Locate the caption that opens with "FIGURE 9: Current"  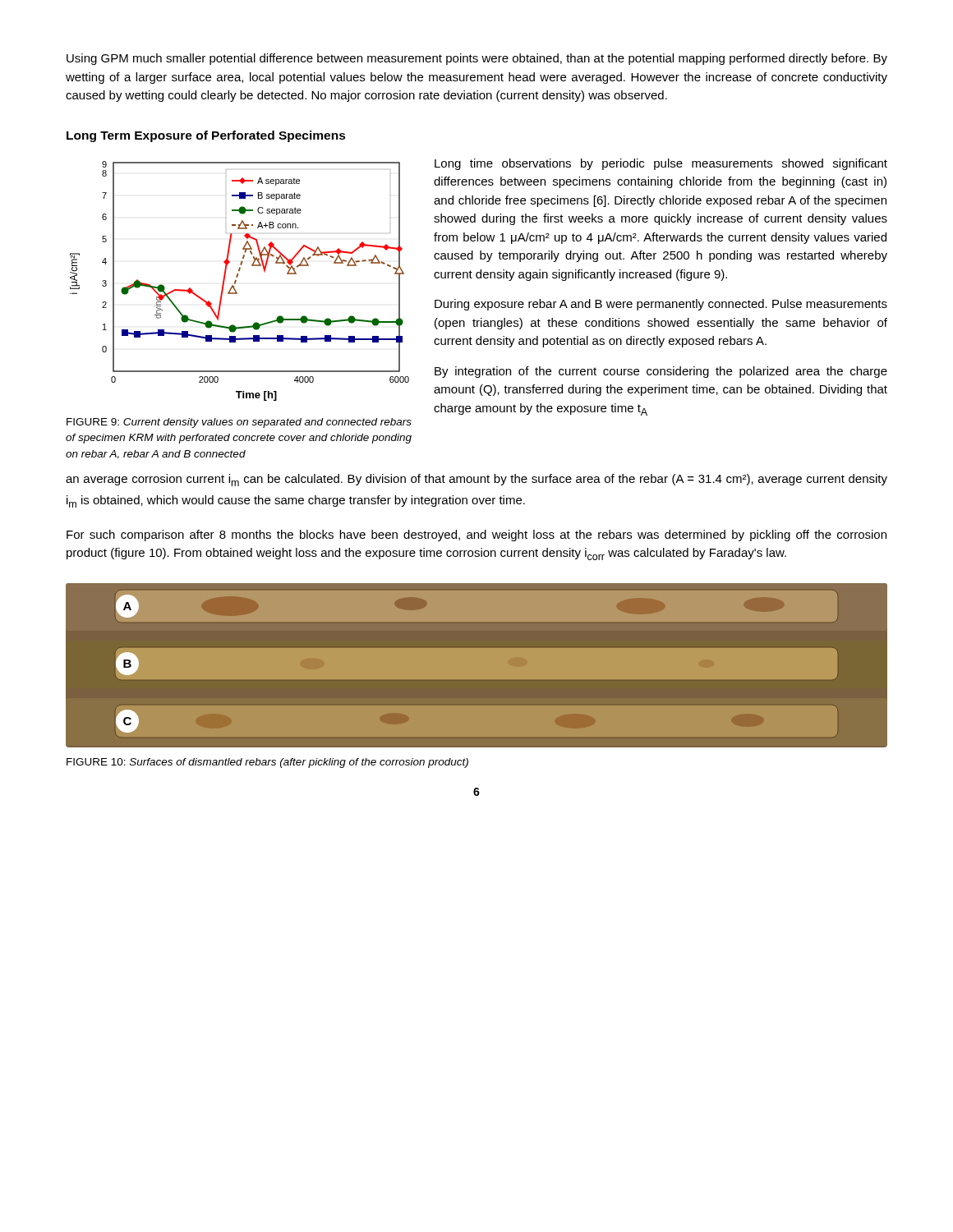click(x=239, y=437)
